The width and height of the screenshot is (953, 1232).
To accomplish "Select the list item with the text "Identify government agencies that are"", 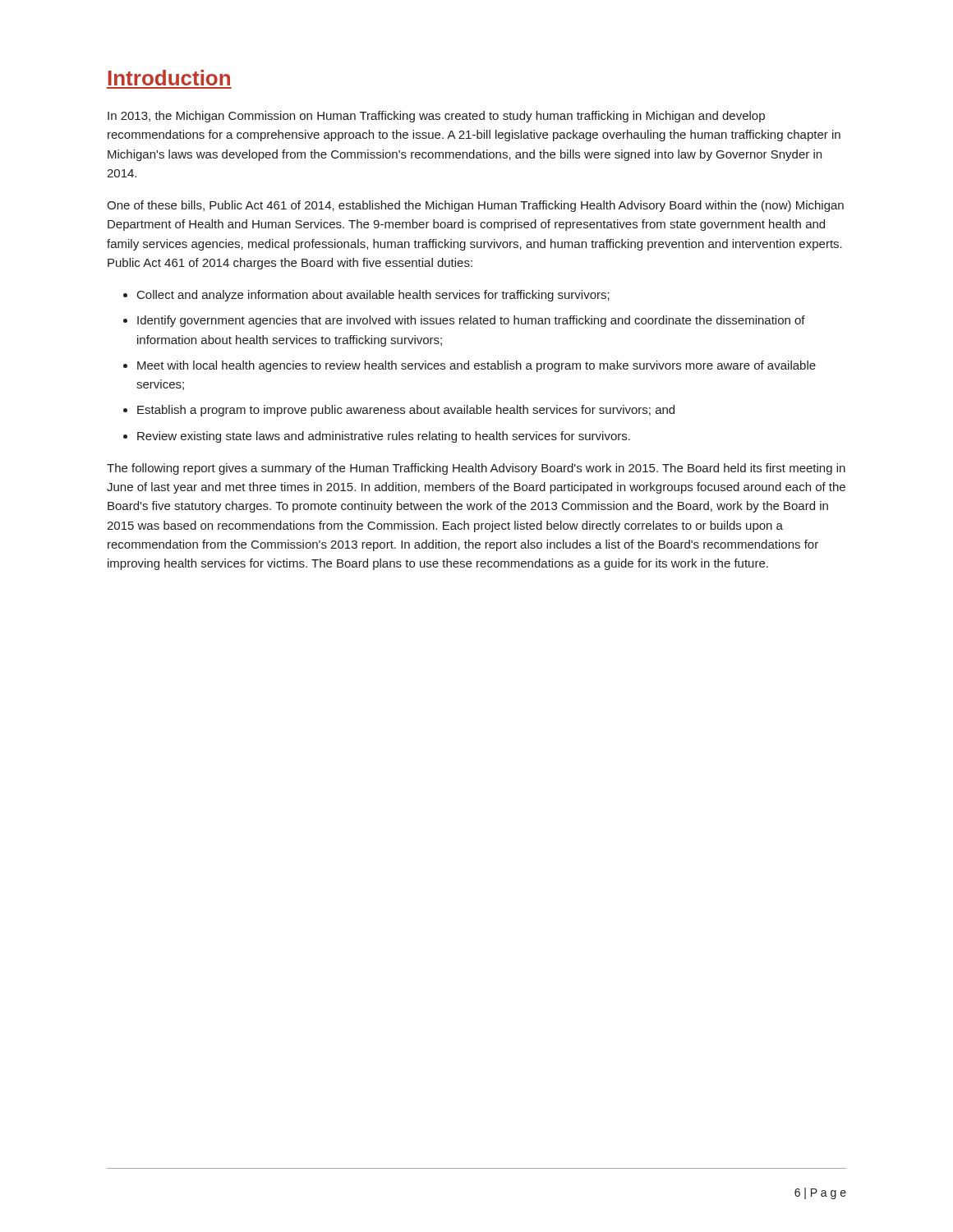I will click(x=471, y=330).
